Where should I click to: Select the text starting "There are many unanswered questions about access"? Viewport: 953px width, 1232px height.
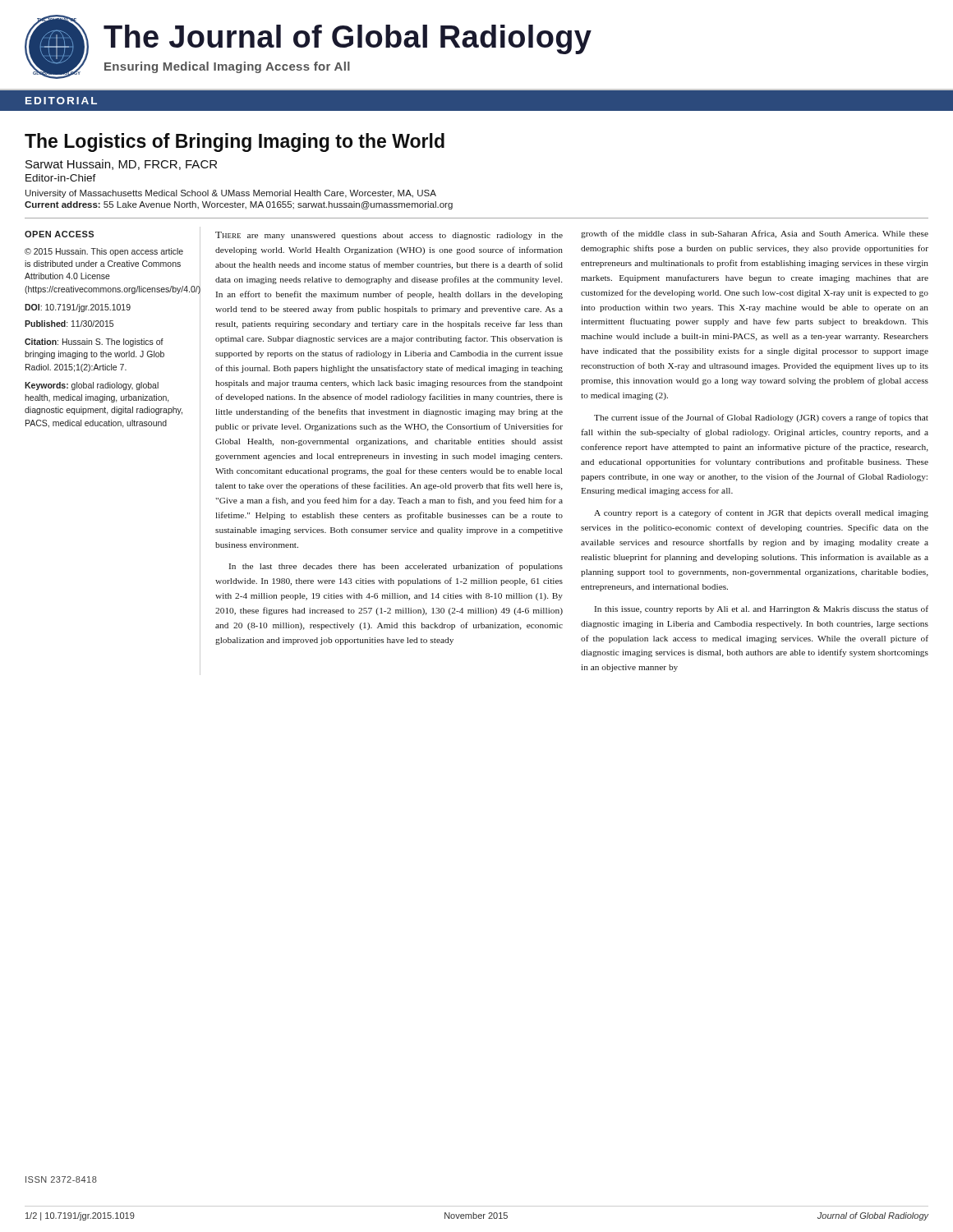(389, 389)
